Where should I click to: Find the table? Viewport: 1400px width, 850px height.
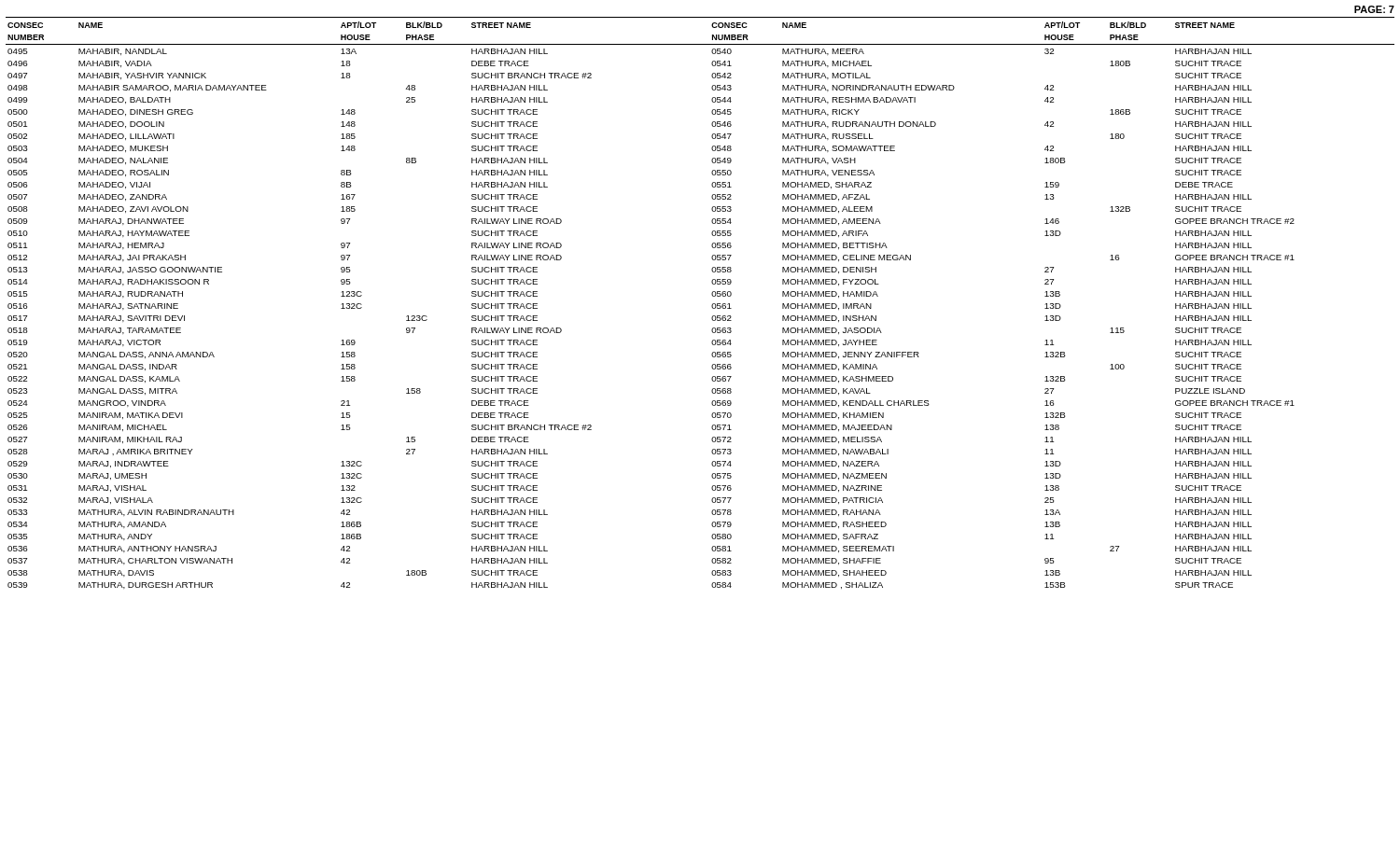pyautogui.click(x=700, y=305)
